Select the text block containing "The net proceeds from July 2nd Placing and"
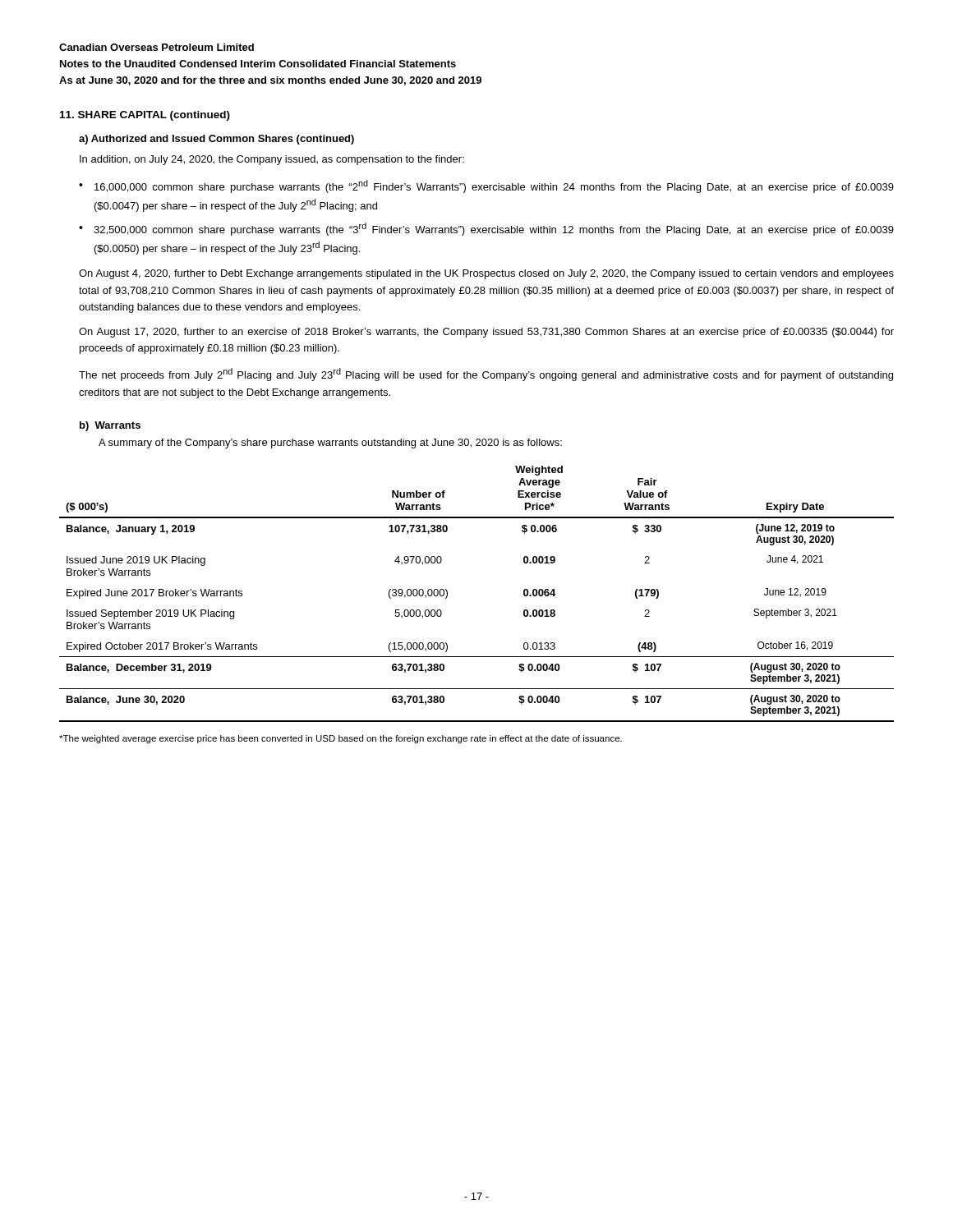The width and height of the screenshot is (953, 1232). coord(486,382)
